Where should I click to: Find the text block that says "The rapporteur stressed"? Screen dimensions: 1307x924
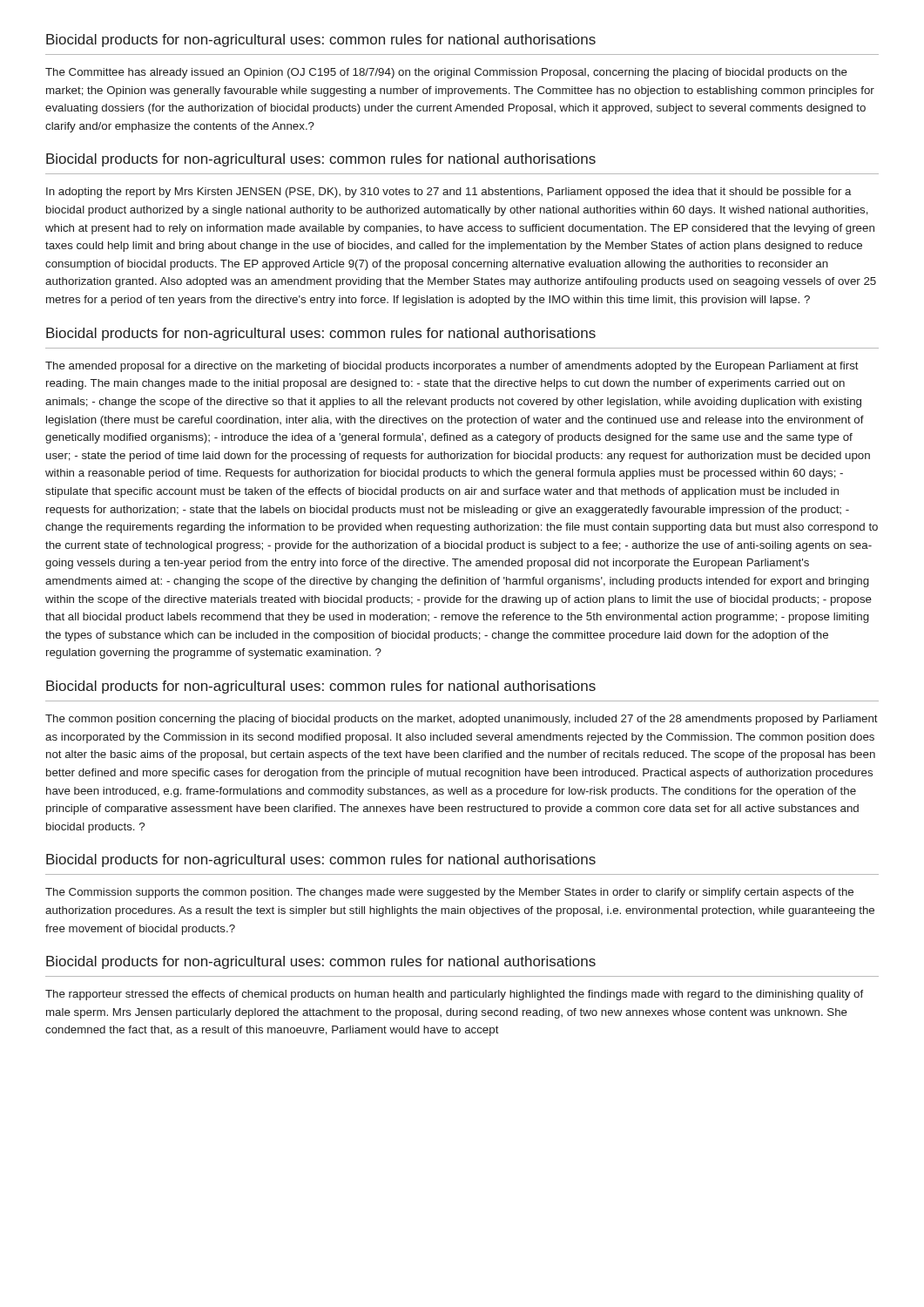click(454, 1012)
